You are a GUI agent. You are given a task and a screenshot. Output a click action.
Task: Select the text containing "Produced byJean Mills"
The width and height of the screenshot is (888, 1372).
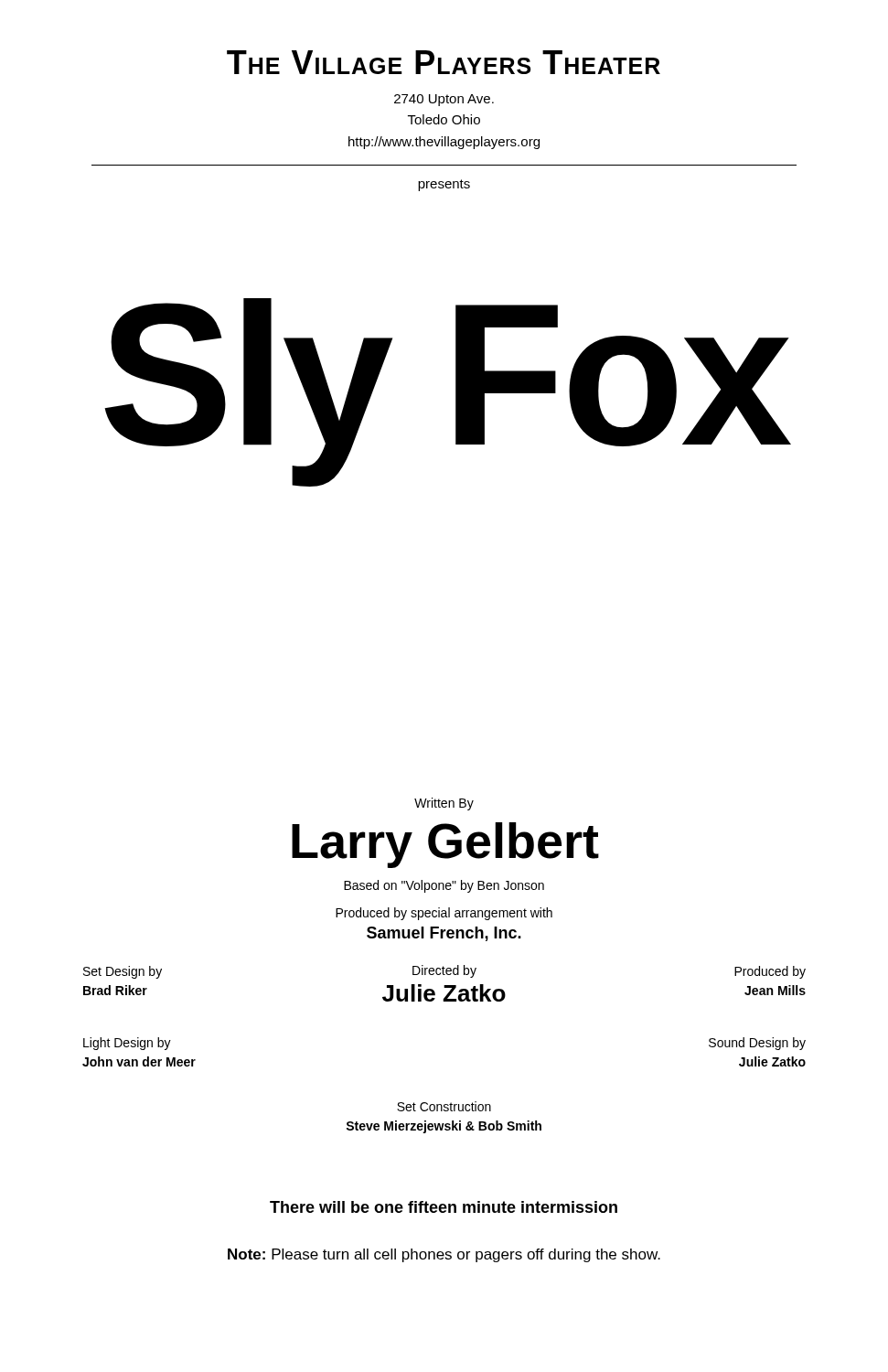(x=770, y=981)
